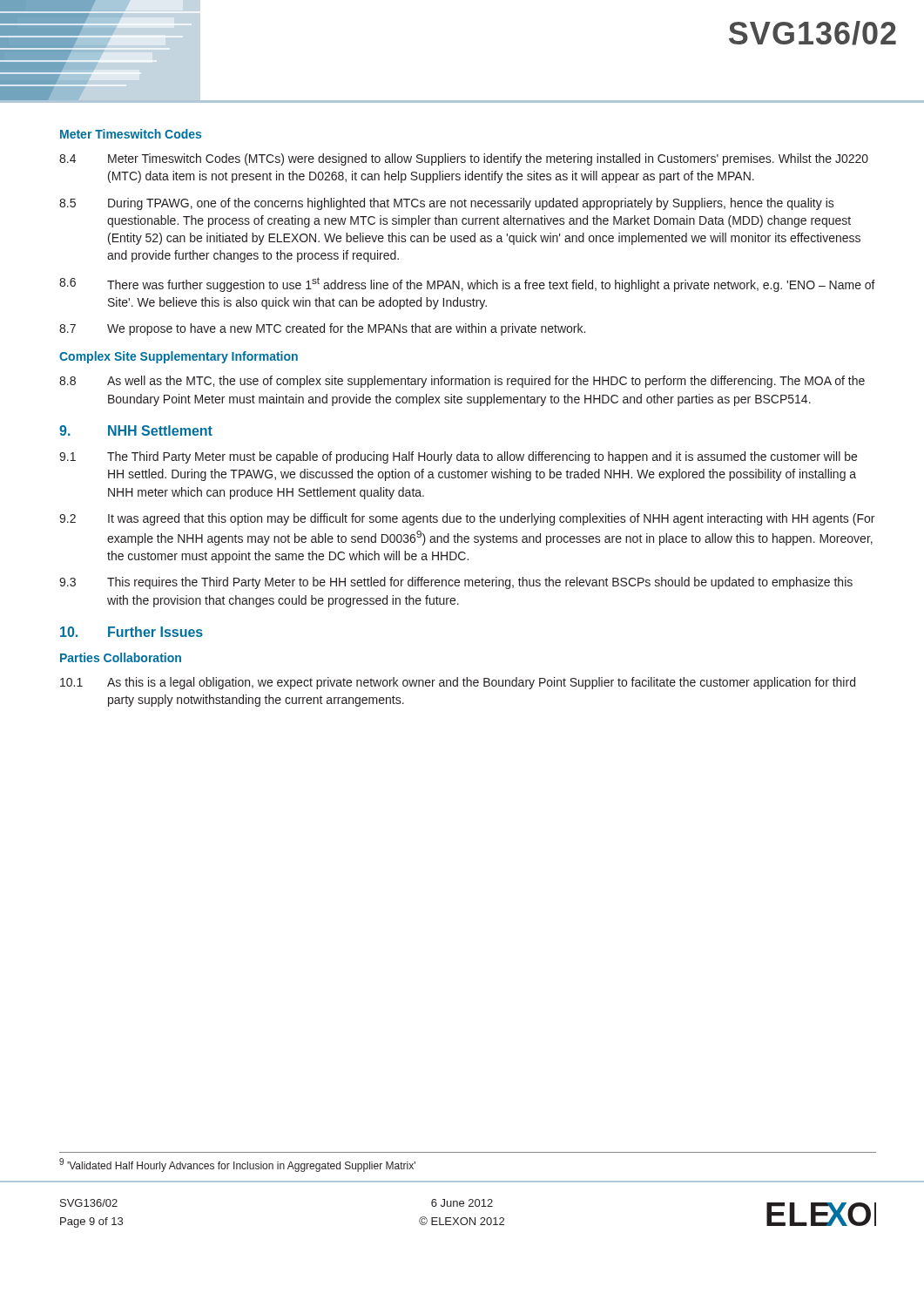Locate the block of text that opens with "2 It was agreed that"
924x1307 pixels.
coord(468,537)
